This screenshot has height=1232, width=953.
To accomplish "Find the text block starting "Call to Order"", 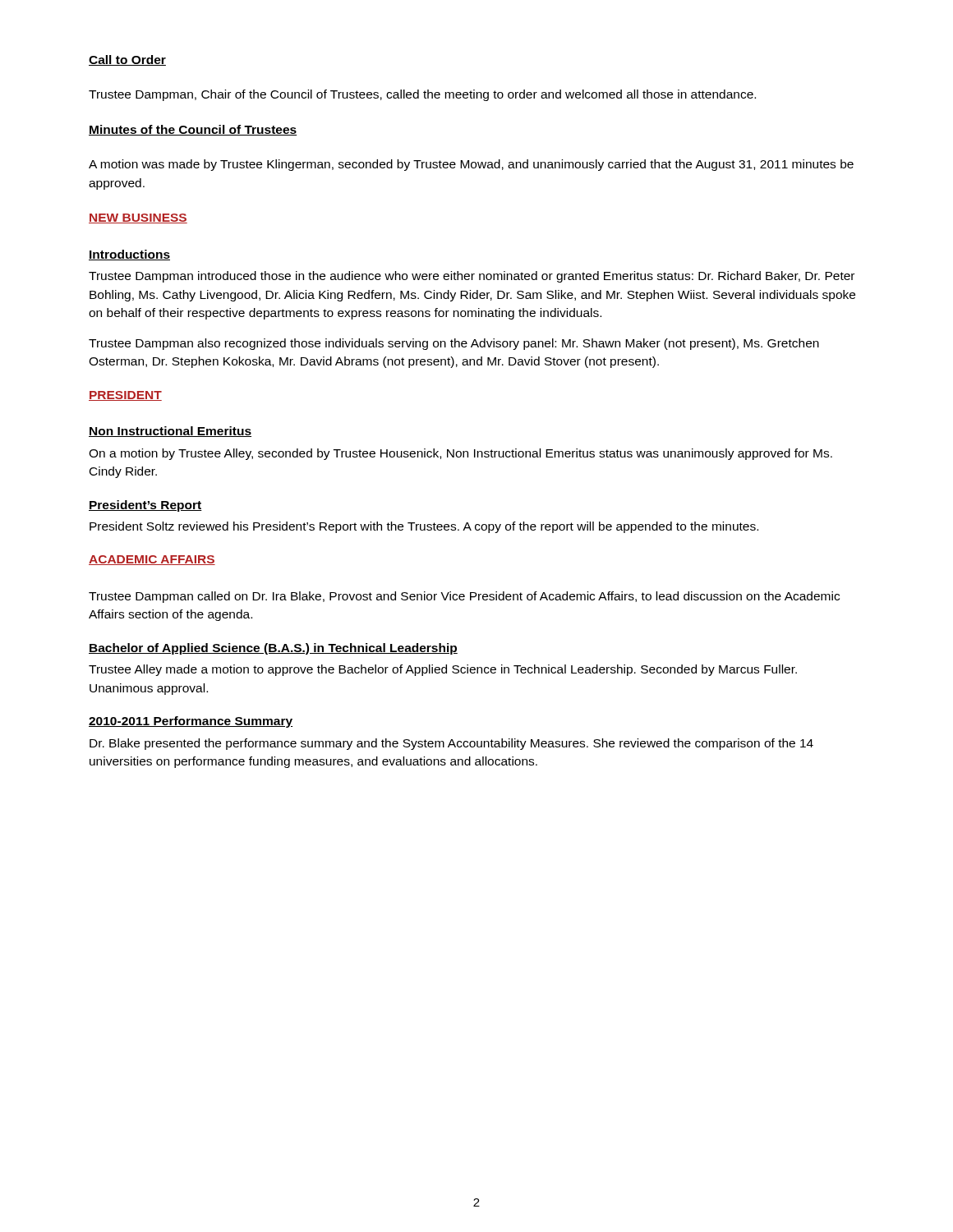I will (127, 60).
